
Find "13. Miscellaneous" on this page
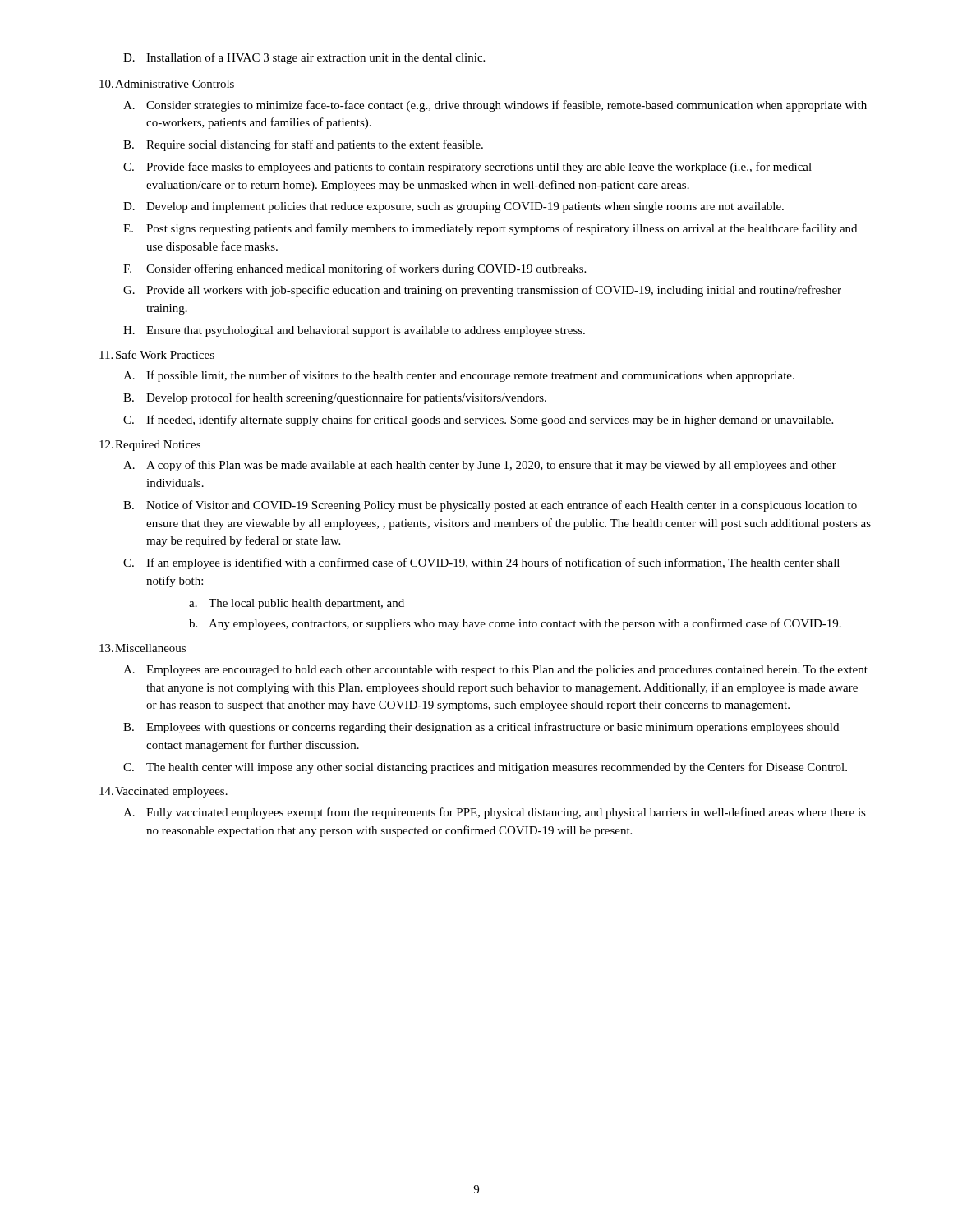(x=143, y=648)
